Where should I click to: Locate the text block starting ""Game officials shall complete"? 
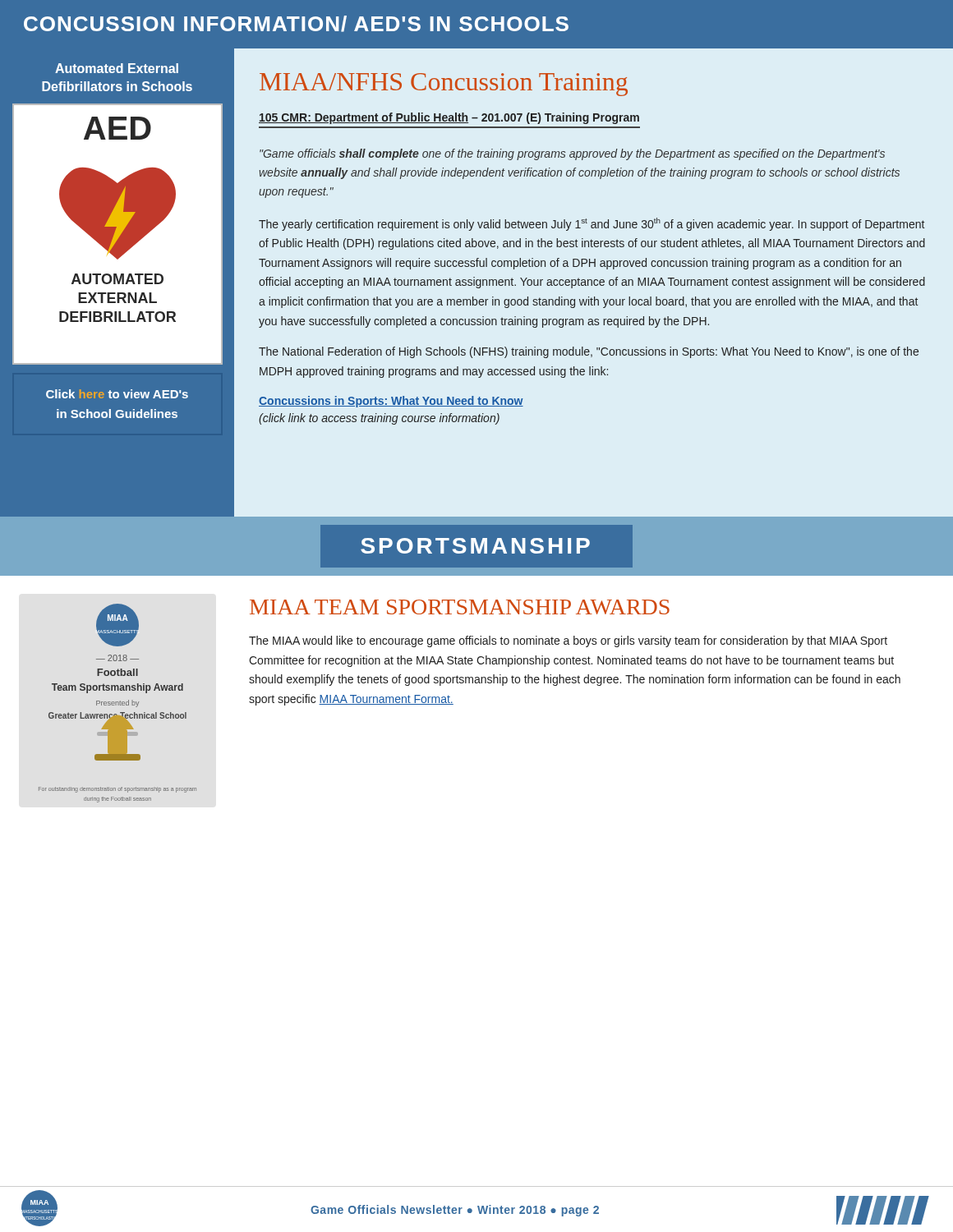coord(579,173)
